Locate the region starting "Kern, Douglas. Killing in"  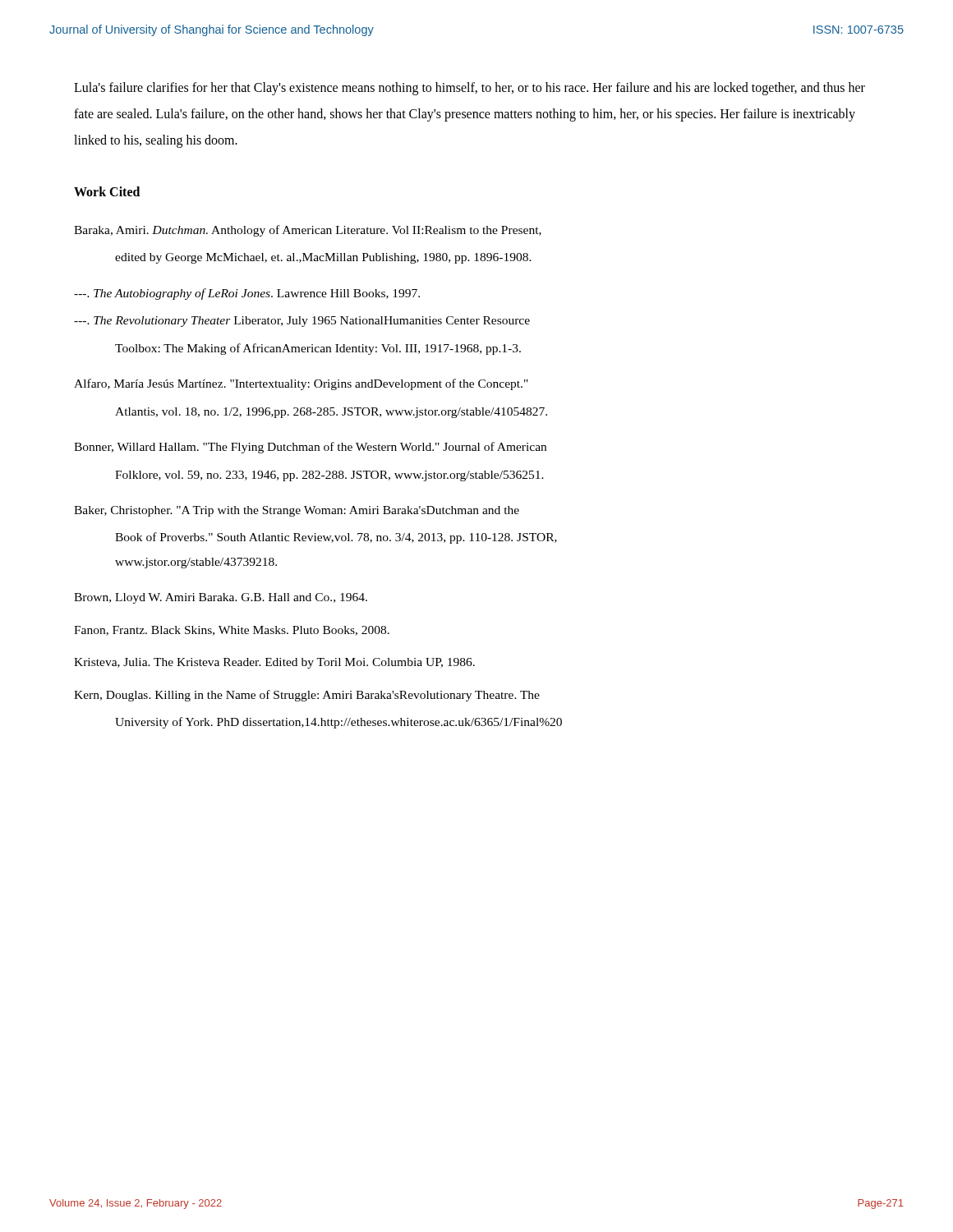click(x=476, y=708)
